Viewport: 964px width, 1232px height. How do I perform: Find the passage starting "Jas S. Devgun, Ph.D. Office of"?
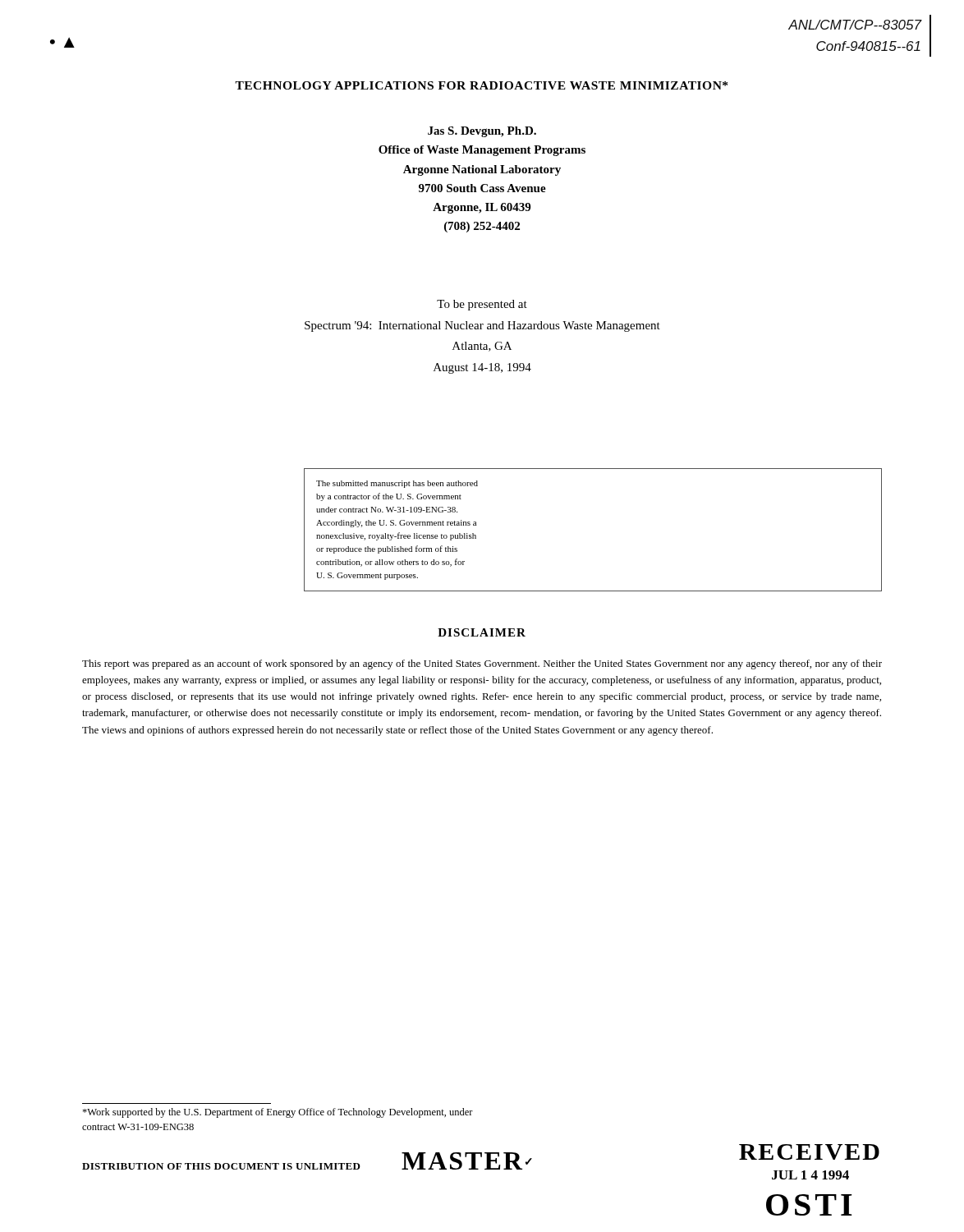[x=482, y=178]
